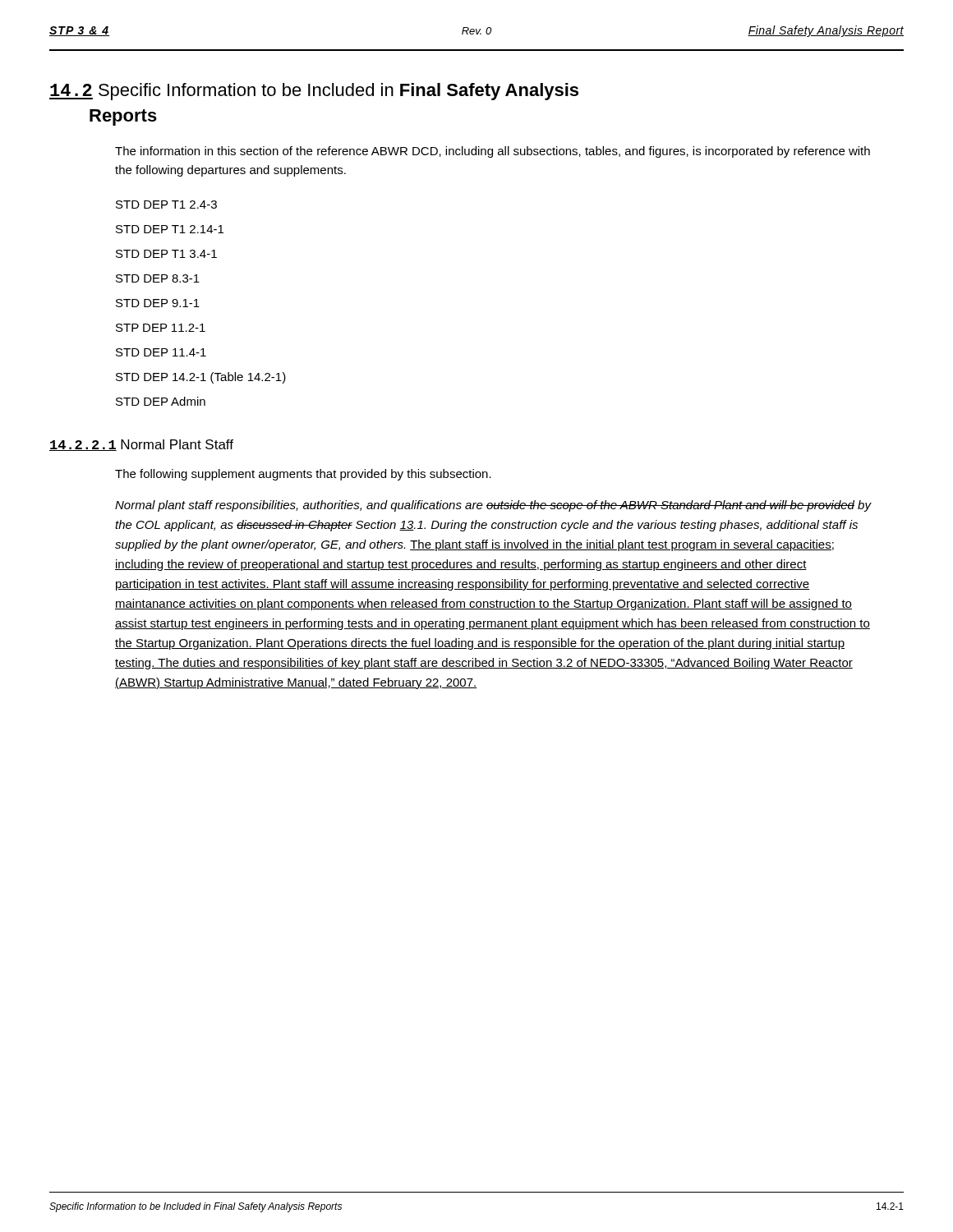Click on the list item that reads "STD DEP 9.1-1"
The width and height of the screenshot is (953, 1232).
click(157, 303)
